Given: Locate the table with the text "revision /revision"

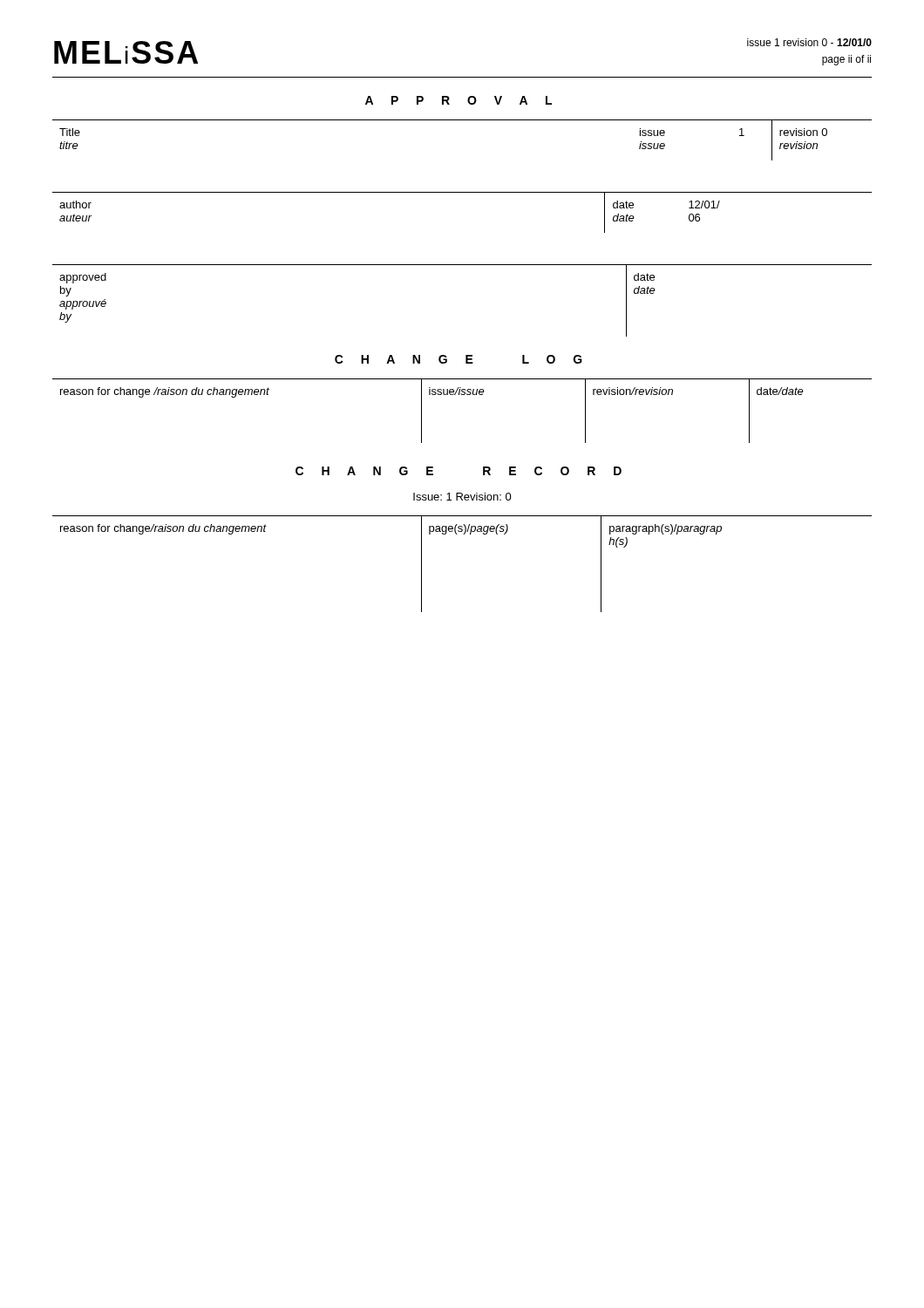Looking at the screenshot, I should click(462, 411).
